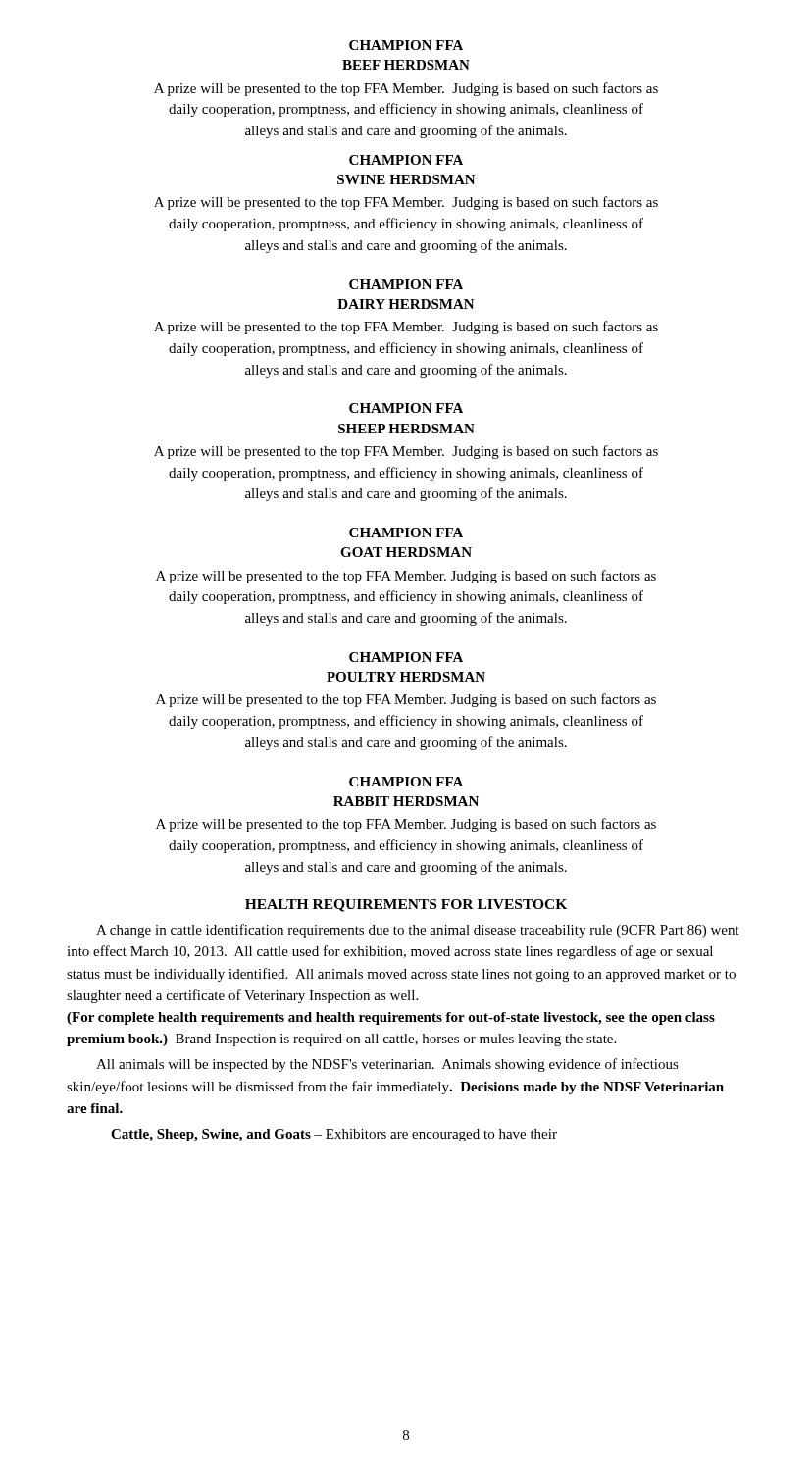Find the text block starting "A change in cattle identification requirements due to"
Screen dimensions: 1471x812
point(406,1032)
